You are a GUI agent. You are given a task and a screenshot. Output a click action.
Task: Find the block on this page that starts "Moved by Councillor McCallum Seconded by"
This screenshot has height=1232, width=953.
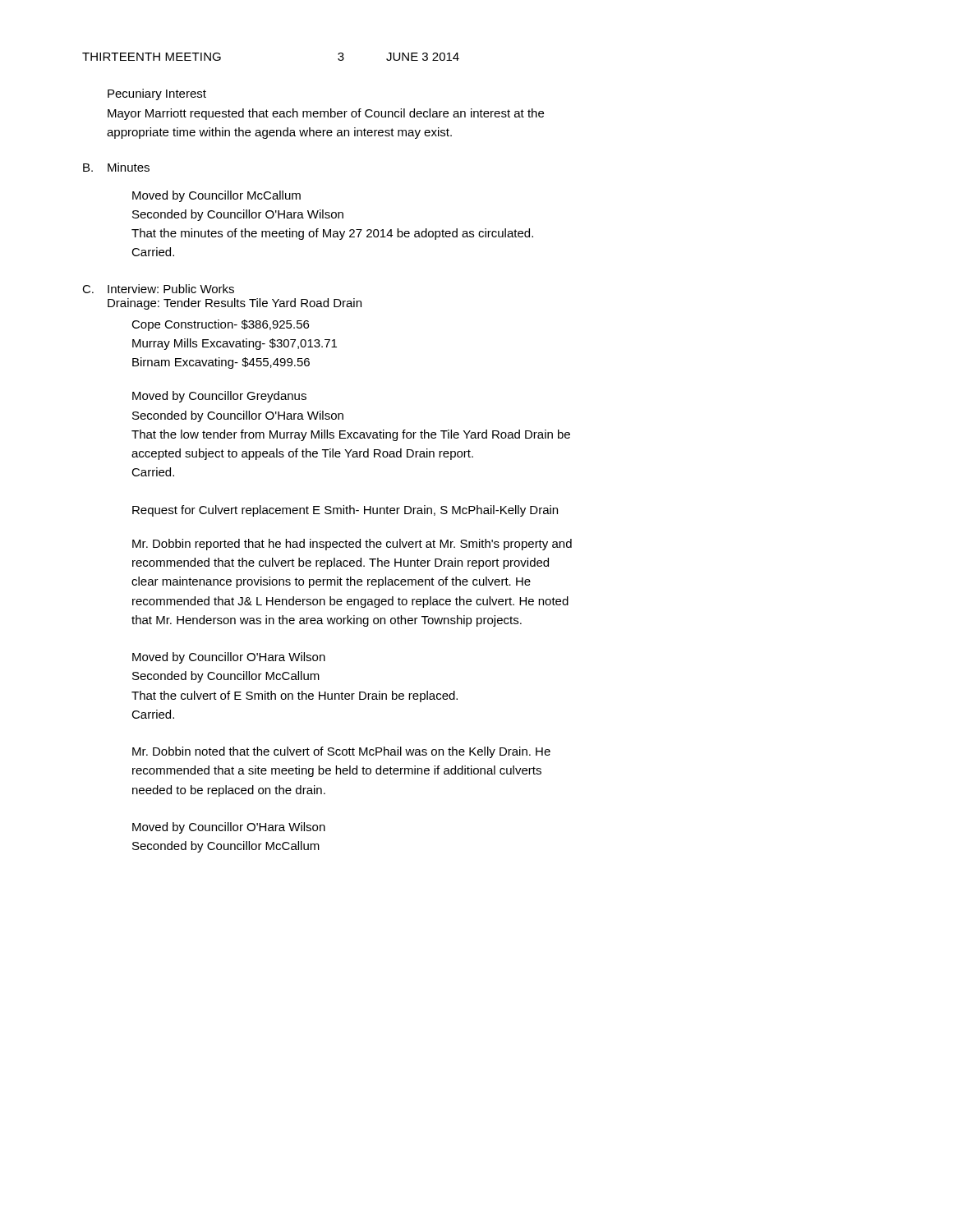[x=333, y=223]
